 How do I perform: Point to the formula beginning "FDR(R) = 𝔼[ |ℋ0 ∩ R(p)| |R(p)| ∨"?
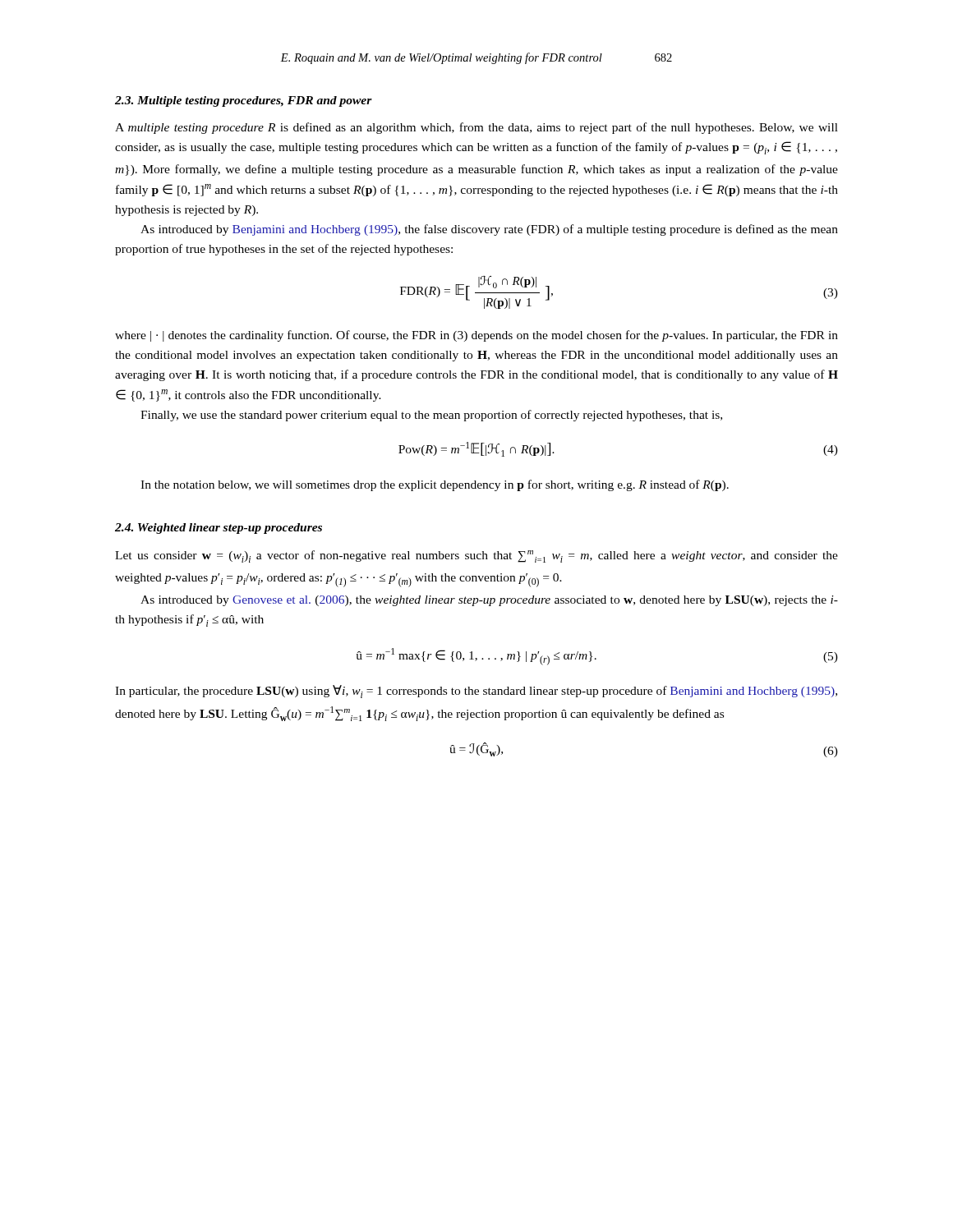click(x=467, y=292)
